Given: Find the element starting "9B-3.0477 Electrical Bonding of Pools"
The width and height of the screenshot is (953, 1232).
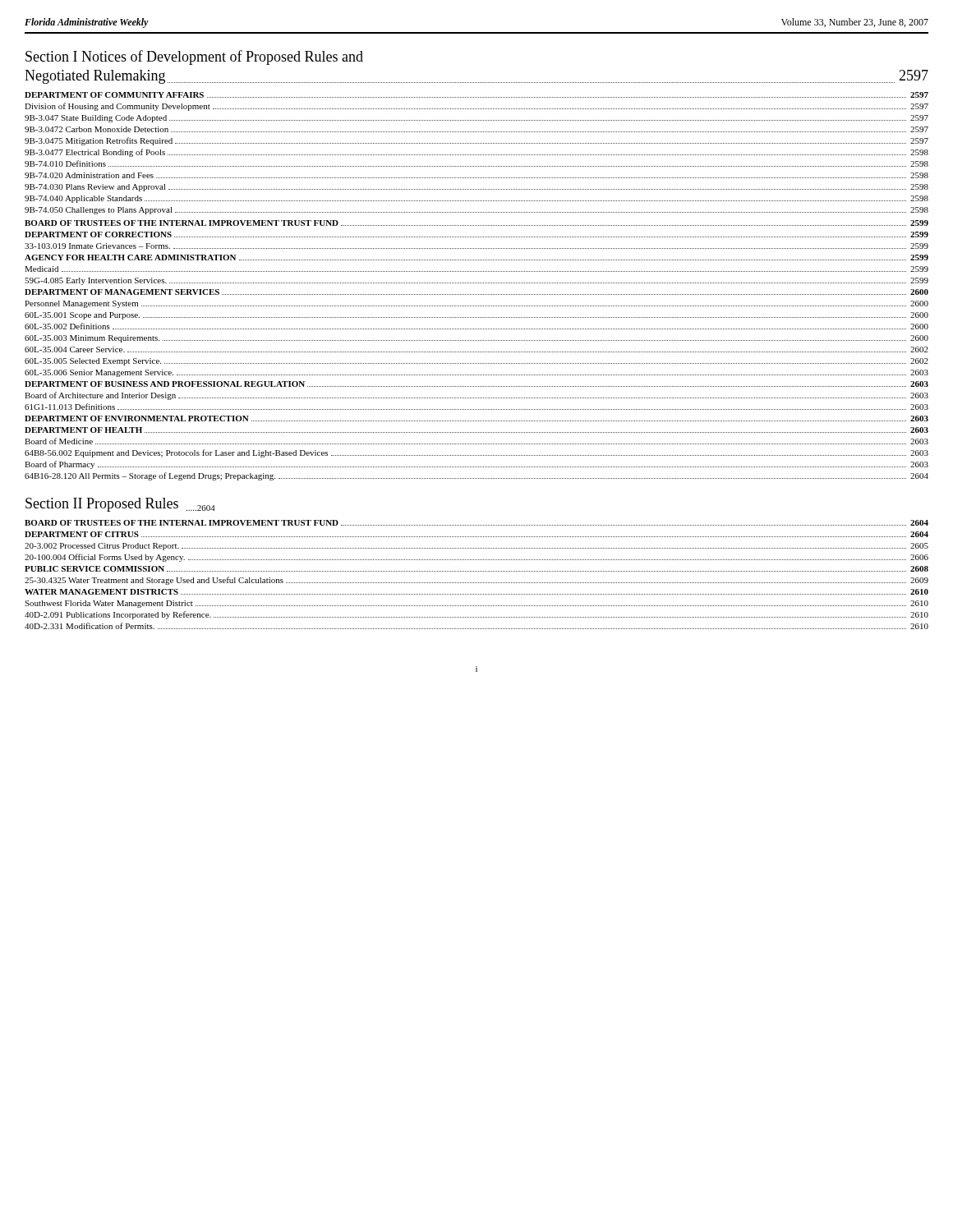Looking at the screenshot, I should (476, 151).
